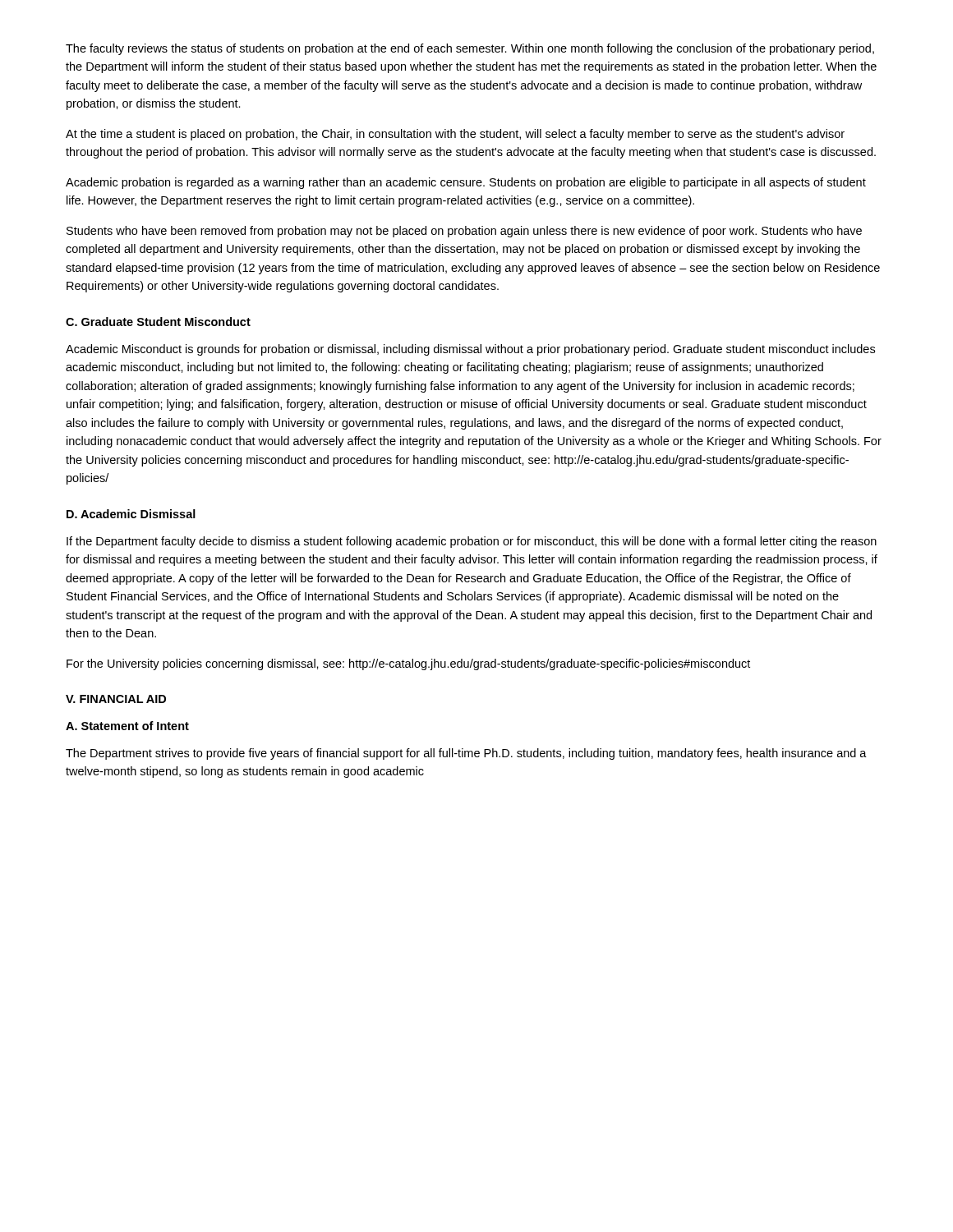Image resolution: width=953 pixels, height=1232 pixels.
Task: Click on the text block that reads "At the time a student is placed on"
Action: pyautogui.click(x=471, y=143)
